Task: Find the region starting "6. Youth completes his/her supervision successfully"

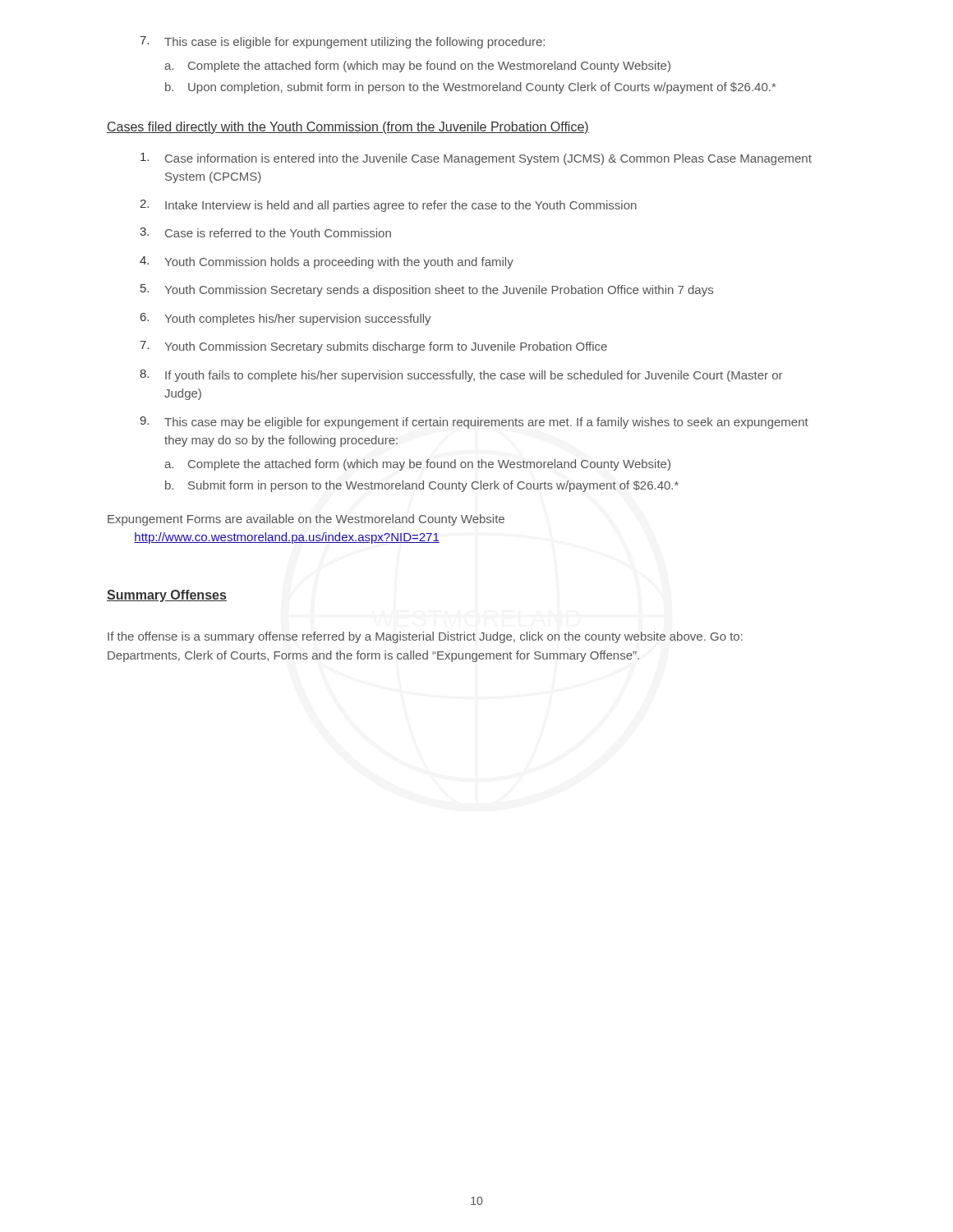Action: click(286, 319)
